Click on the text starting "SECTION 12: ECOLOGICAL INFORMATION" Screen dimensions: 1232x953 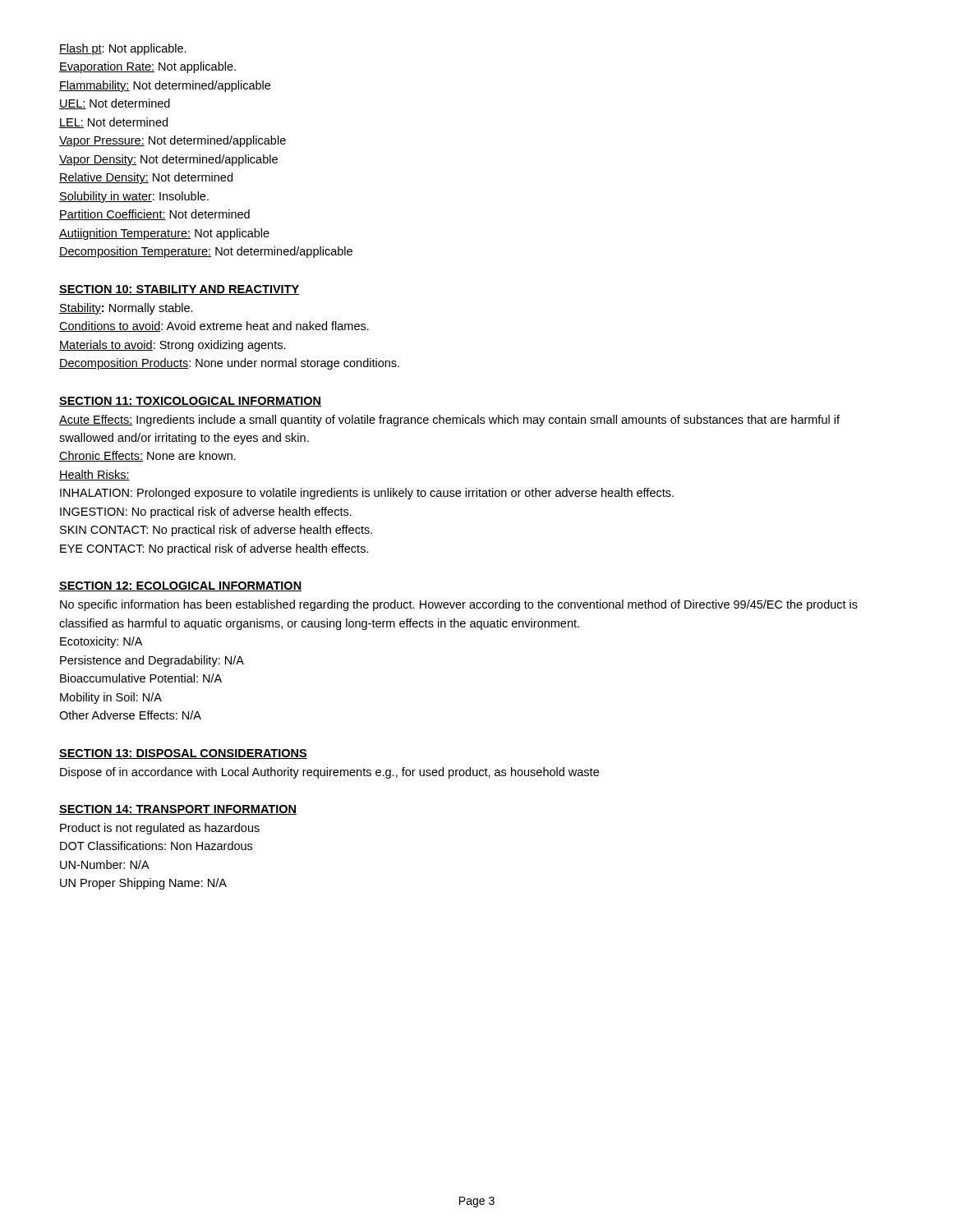tap(180, 586)
